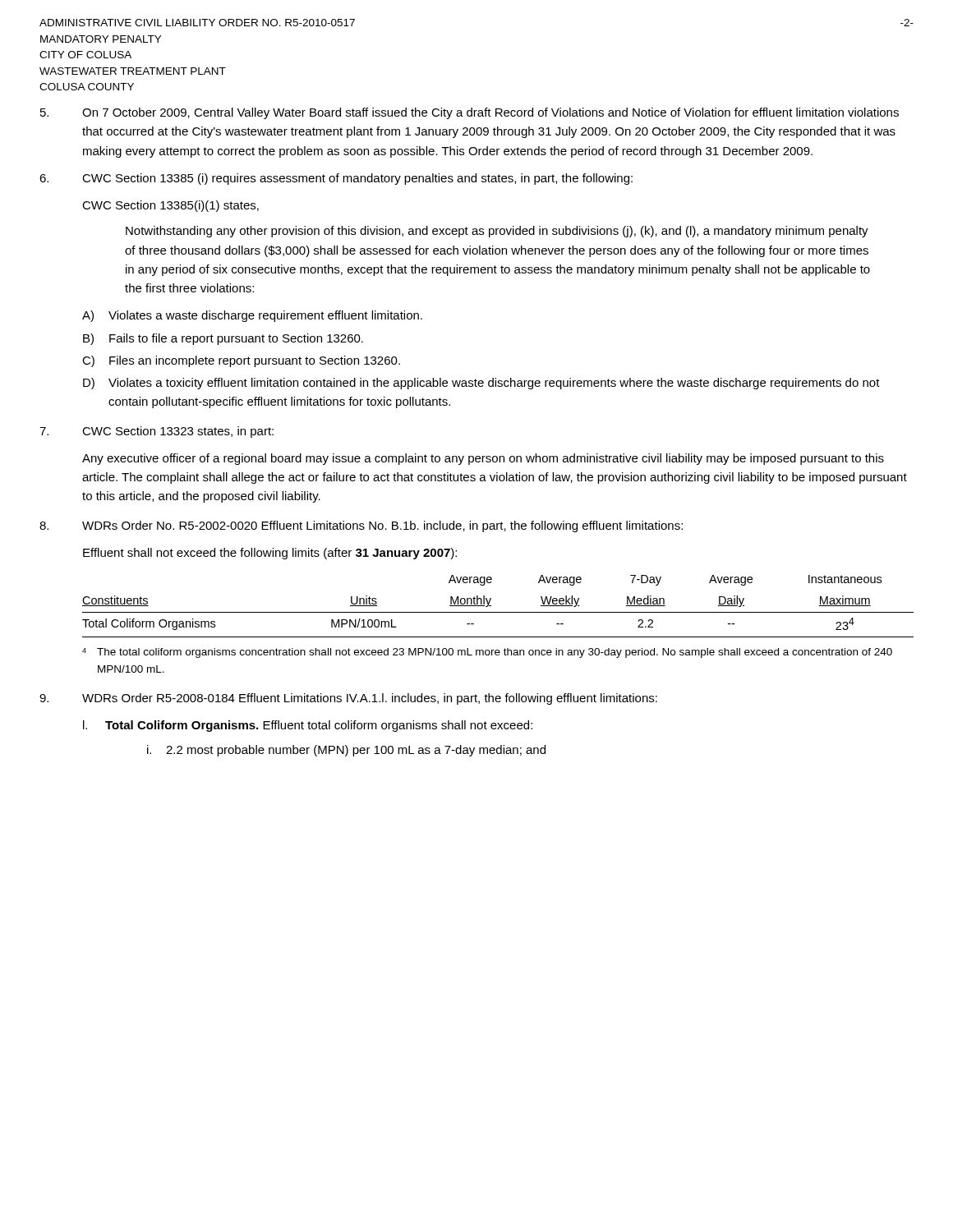
Task: Click on the element starting "5. On 7 October 2009, Central Valley"
Action: click(476, 131)
